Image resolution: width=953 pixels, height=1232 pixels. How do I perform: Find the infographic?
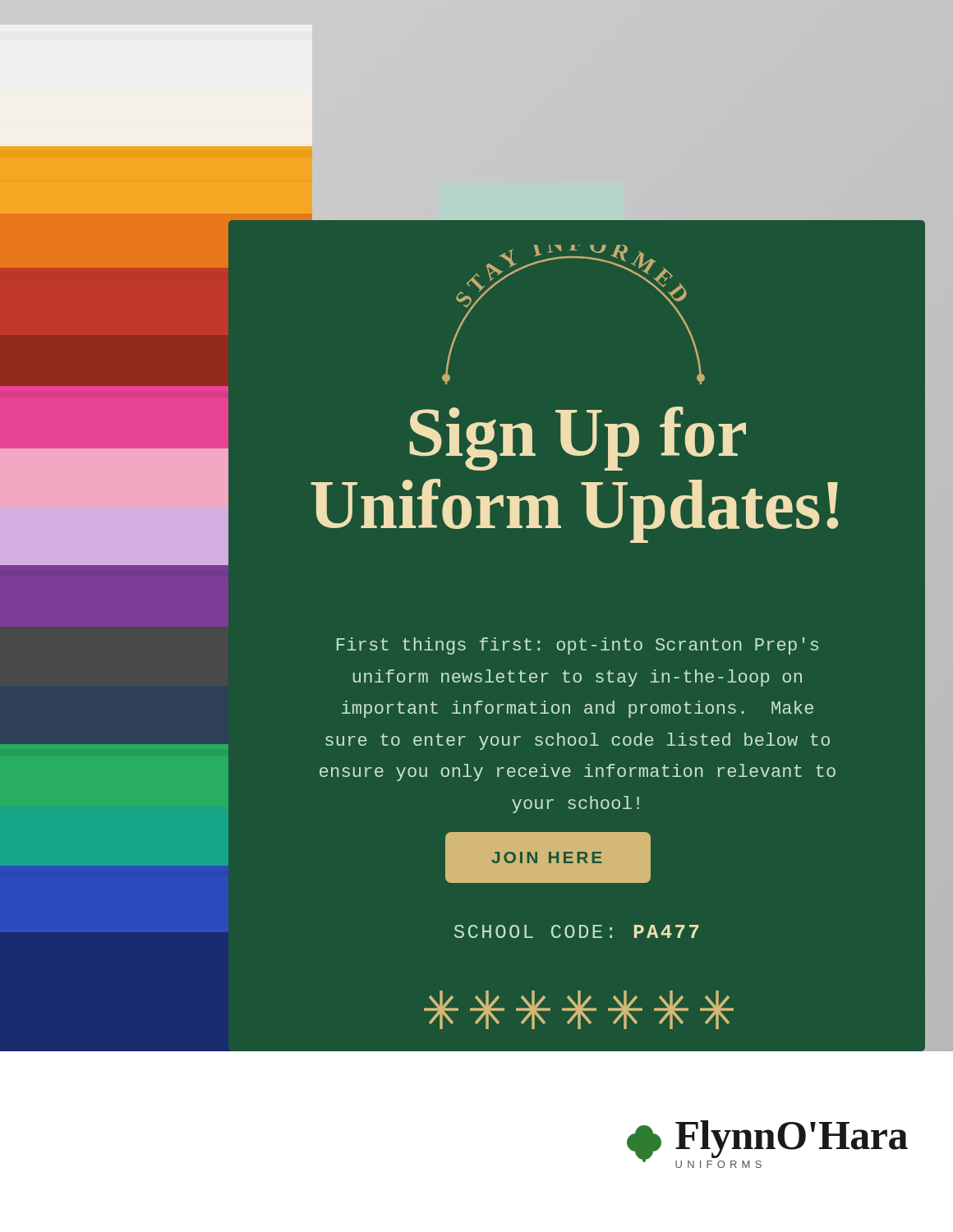tap(577, 636)
